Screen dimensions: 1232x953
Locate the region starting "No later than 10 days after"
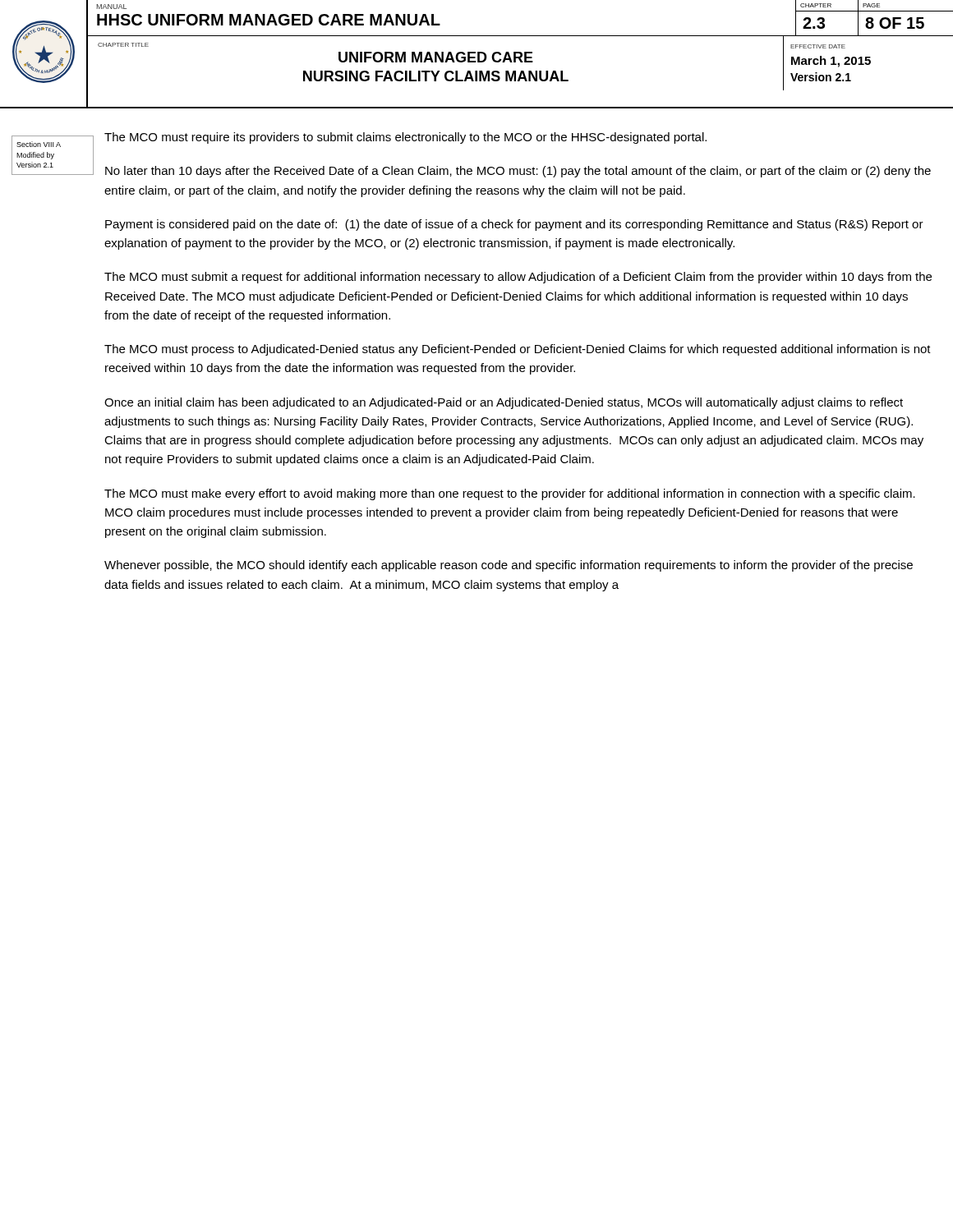point(519,180)
